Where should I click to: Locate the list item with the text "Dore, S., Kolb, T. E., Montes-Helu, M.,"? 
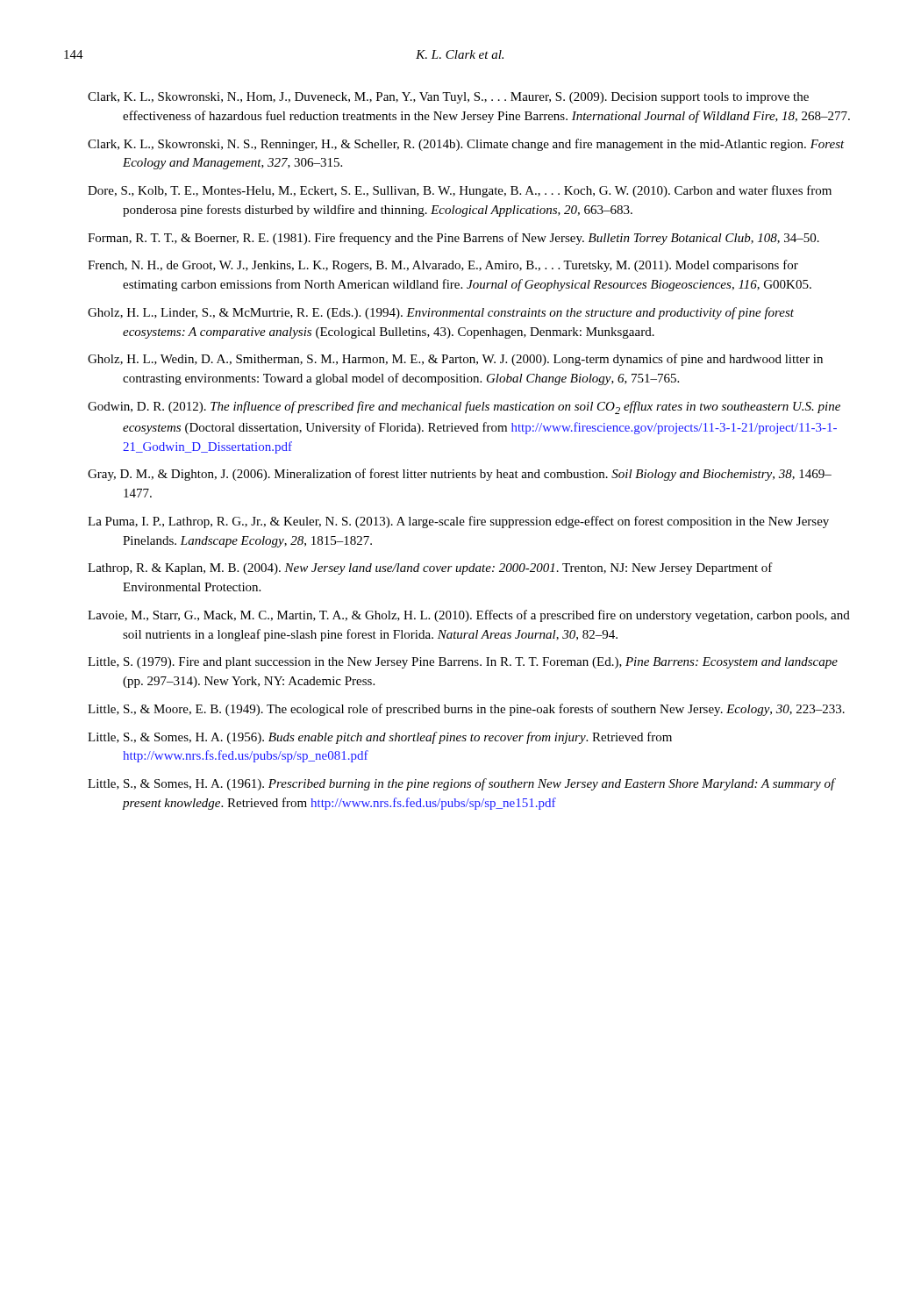point(460,200)
